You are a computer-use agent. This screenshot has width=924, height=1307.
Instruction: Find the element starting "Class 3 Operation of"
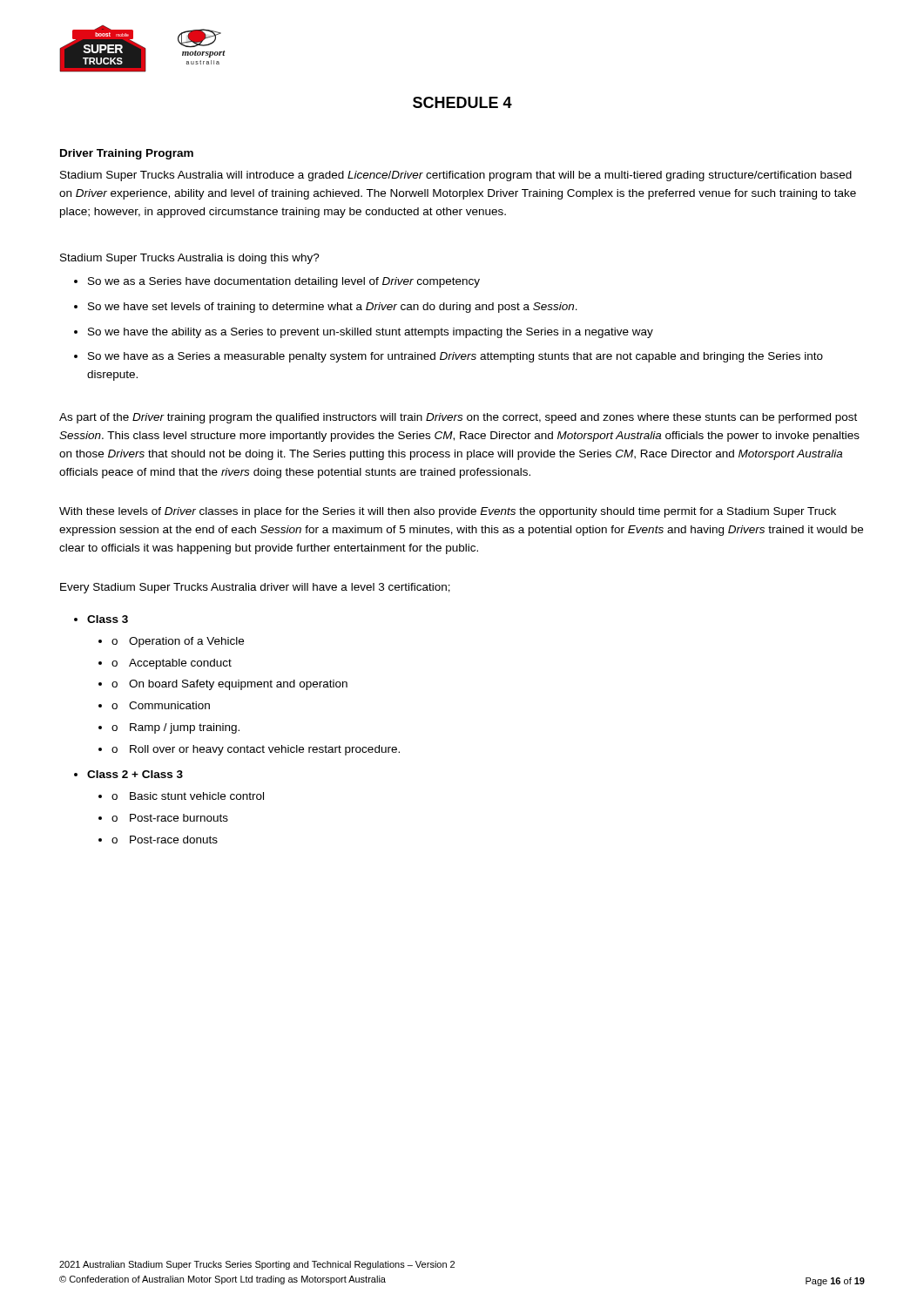[x=108, y=619]
